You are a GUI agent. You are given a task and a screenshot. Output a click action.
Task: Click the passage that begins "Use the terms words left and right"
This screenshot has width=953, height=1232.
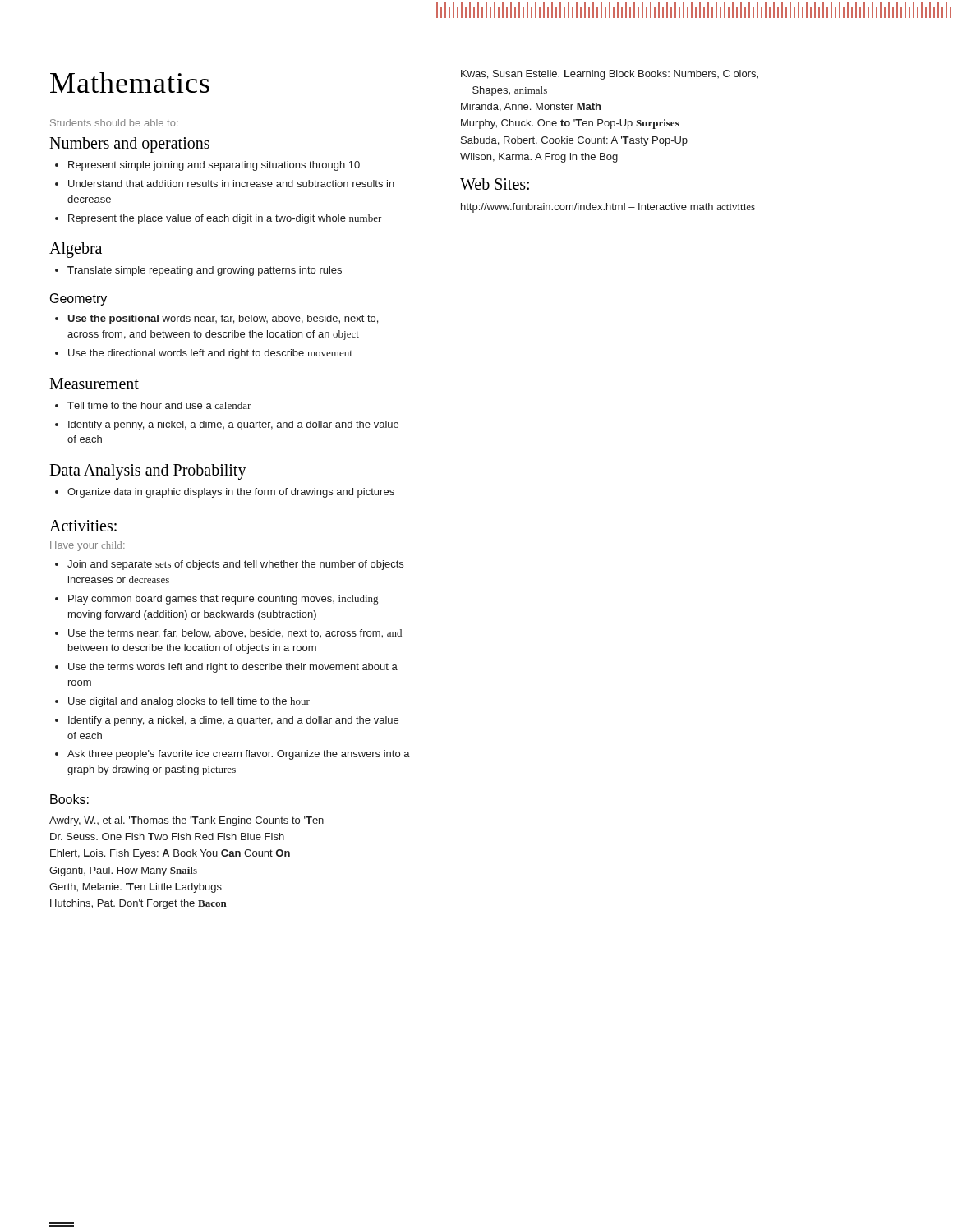pos(232,674)
